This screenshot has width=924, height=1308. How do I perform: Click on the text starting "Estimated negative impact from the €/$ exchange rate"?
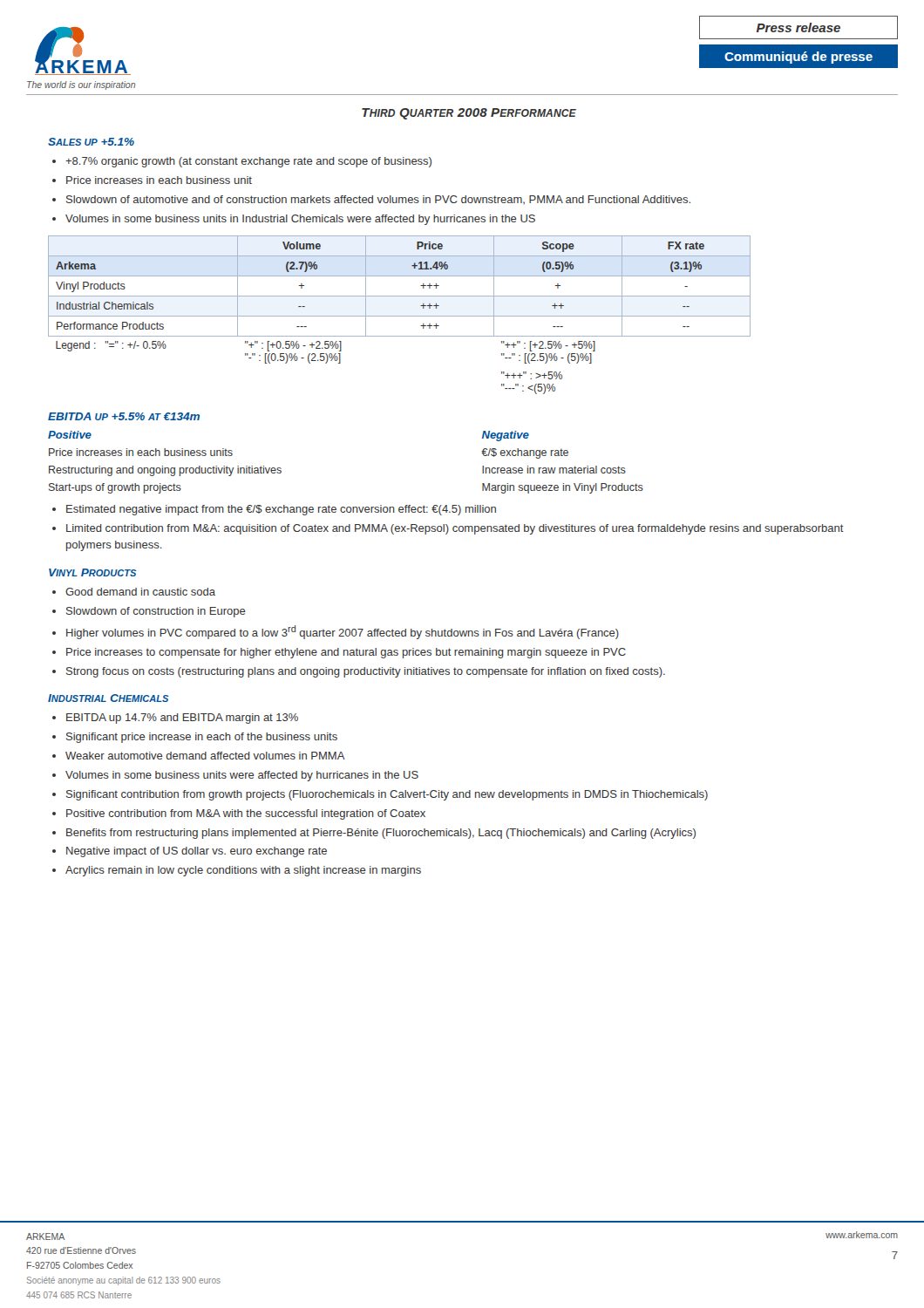point(281,509)
